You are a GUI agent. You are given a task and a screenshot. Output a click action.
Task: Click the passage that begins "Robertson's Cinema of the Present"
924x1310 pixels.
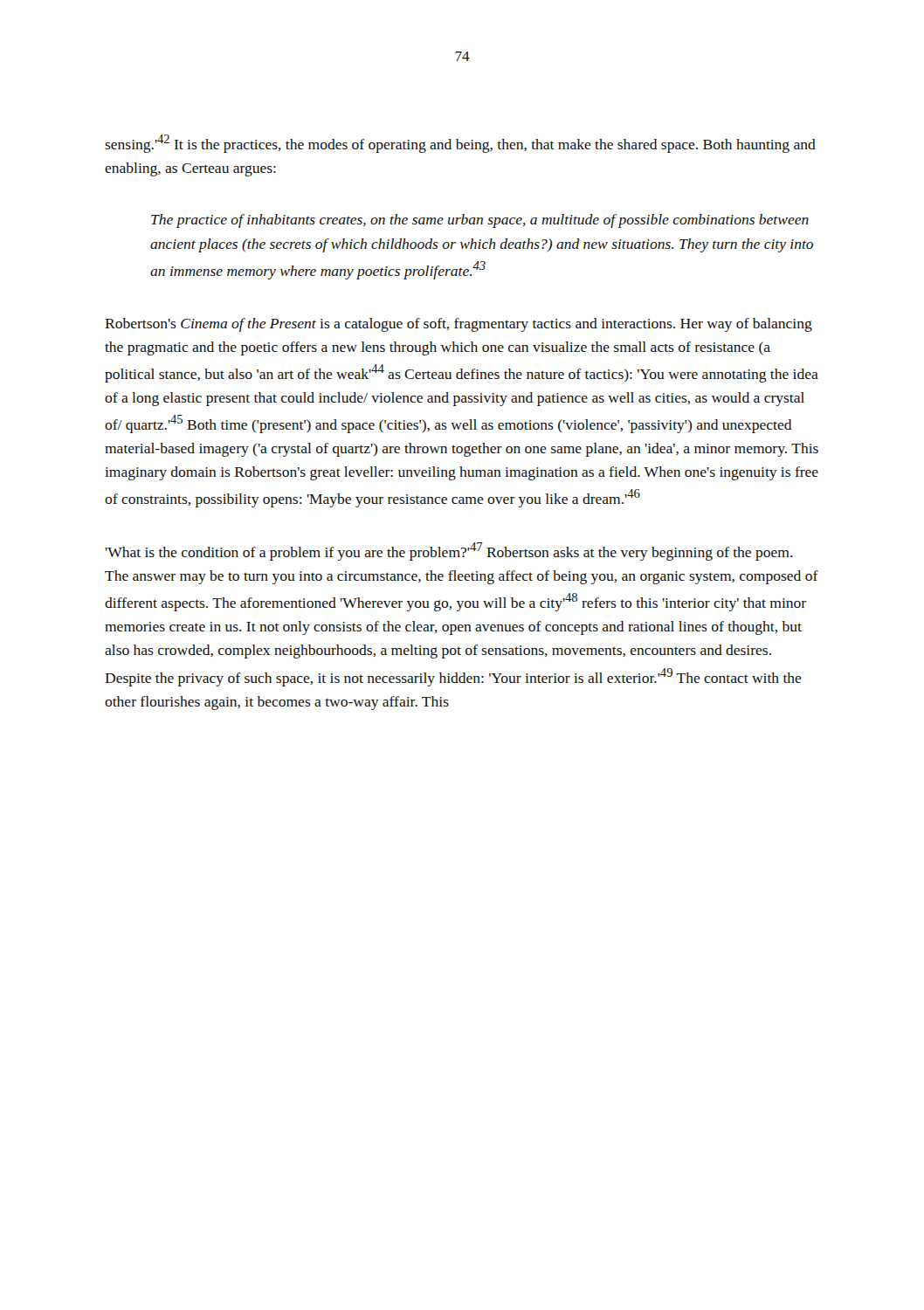point(462,411)
